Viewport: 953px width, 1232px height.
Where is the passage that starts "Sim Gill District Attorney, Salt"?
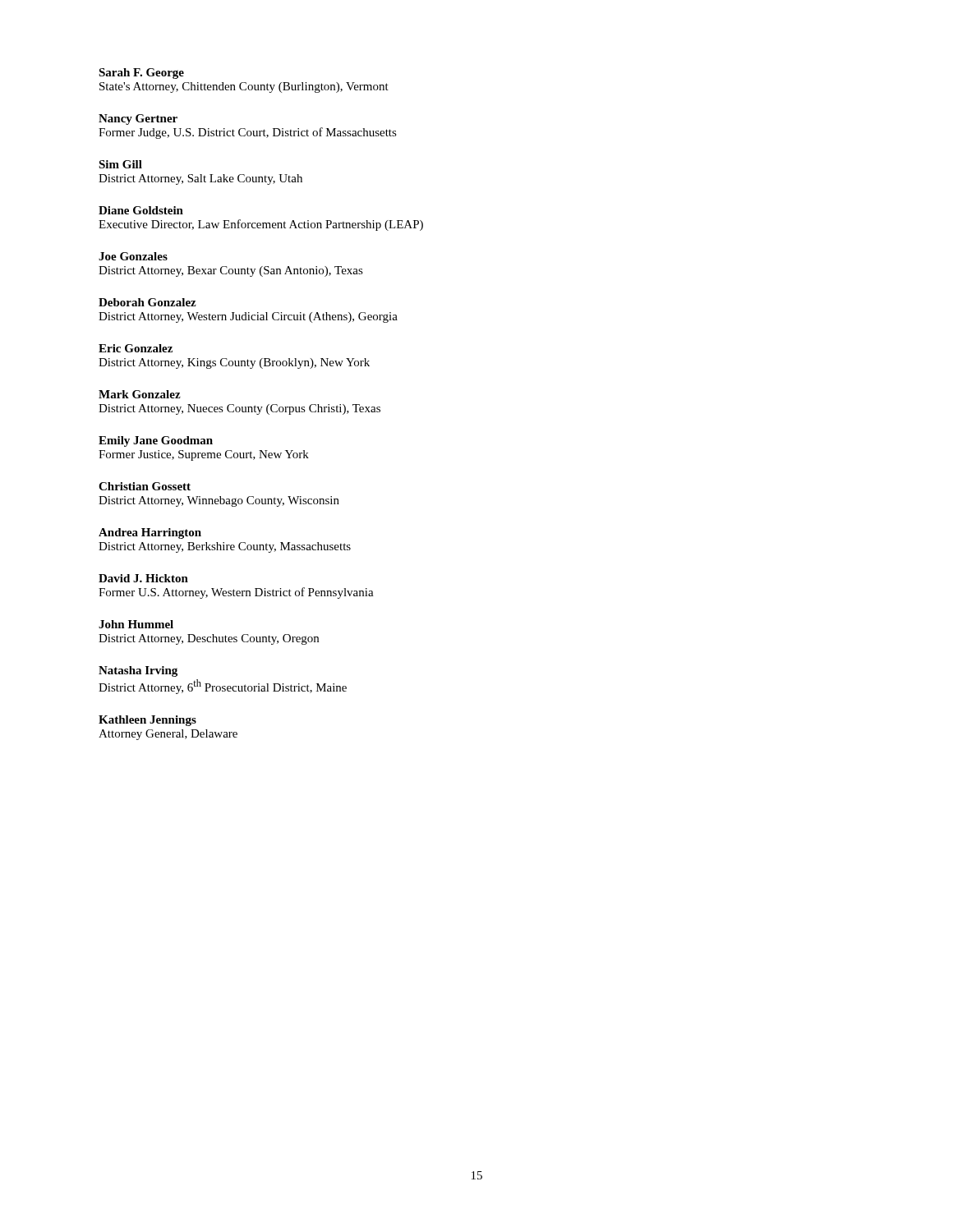(120, 164)
